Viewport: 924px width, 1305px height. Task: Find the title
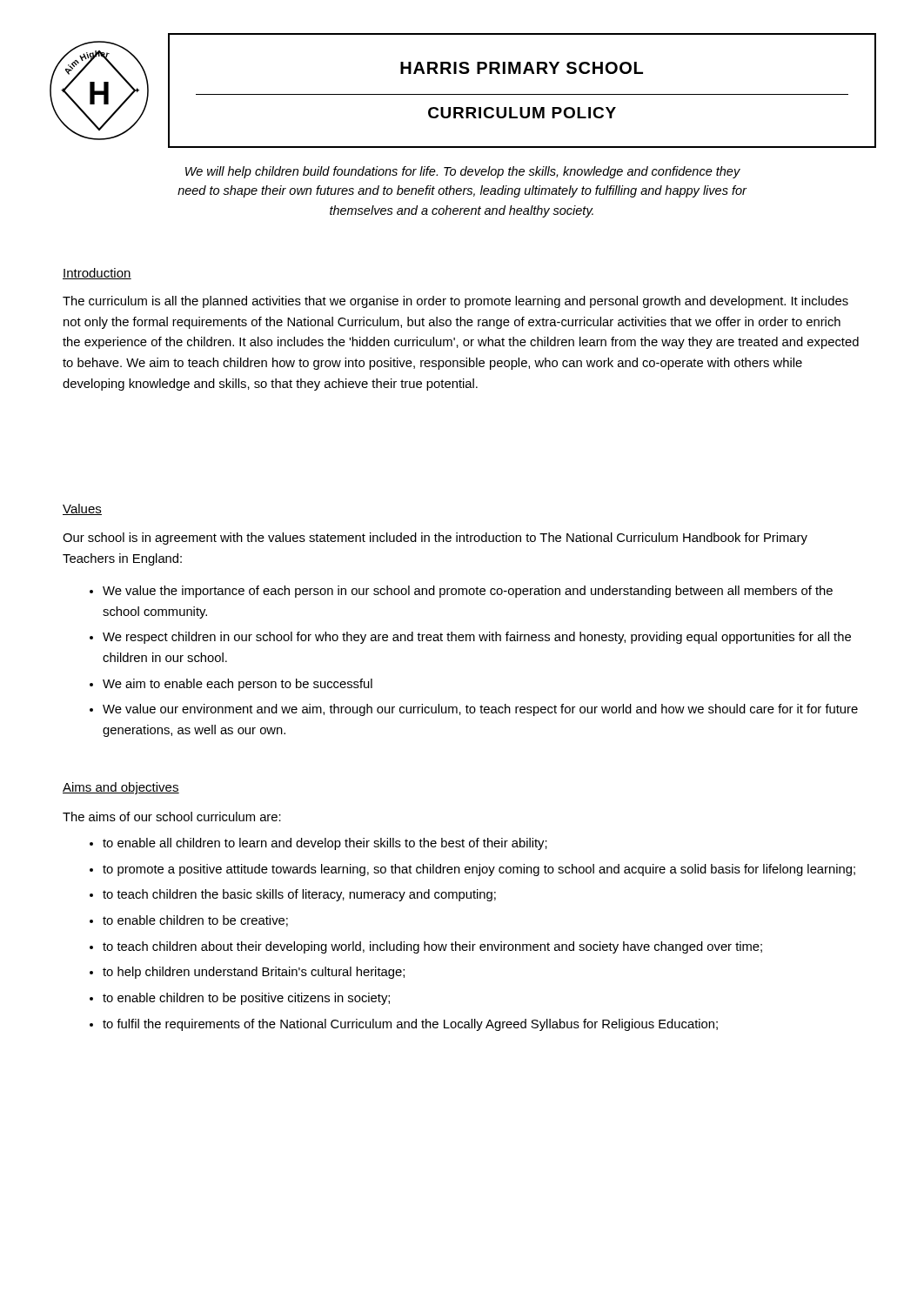click(522, 90)
